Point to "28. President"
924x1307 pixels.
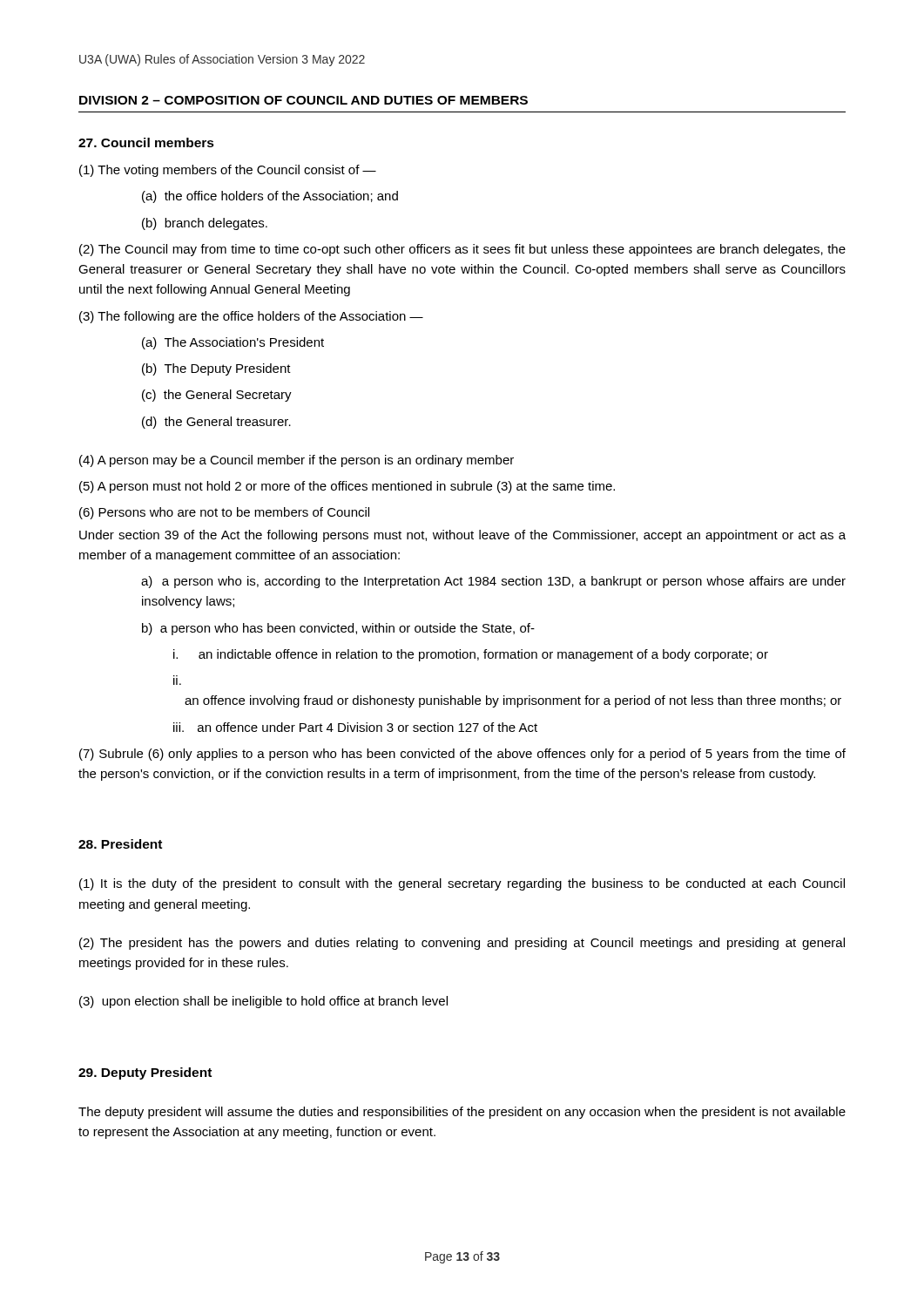120,844
